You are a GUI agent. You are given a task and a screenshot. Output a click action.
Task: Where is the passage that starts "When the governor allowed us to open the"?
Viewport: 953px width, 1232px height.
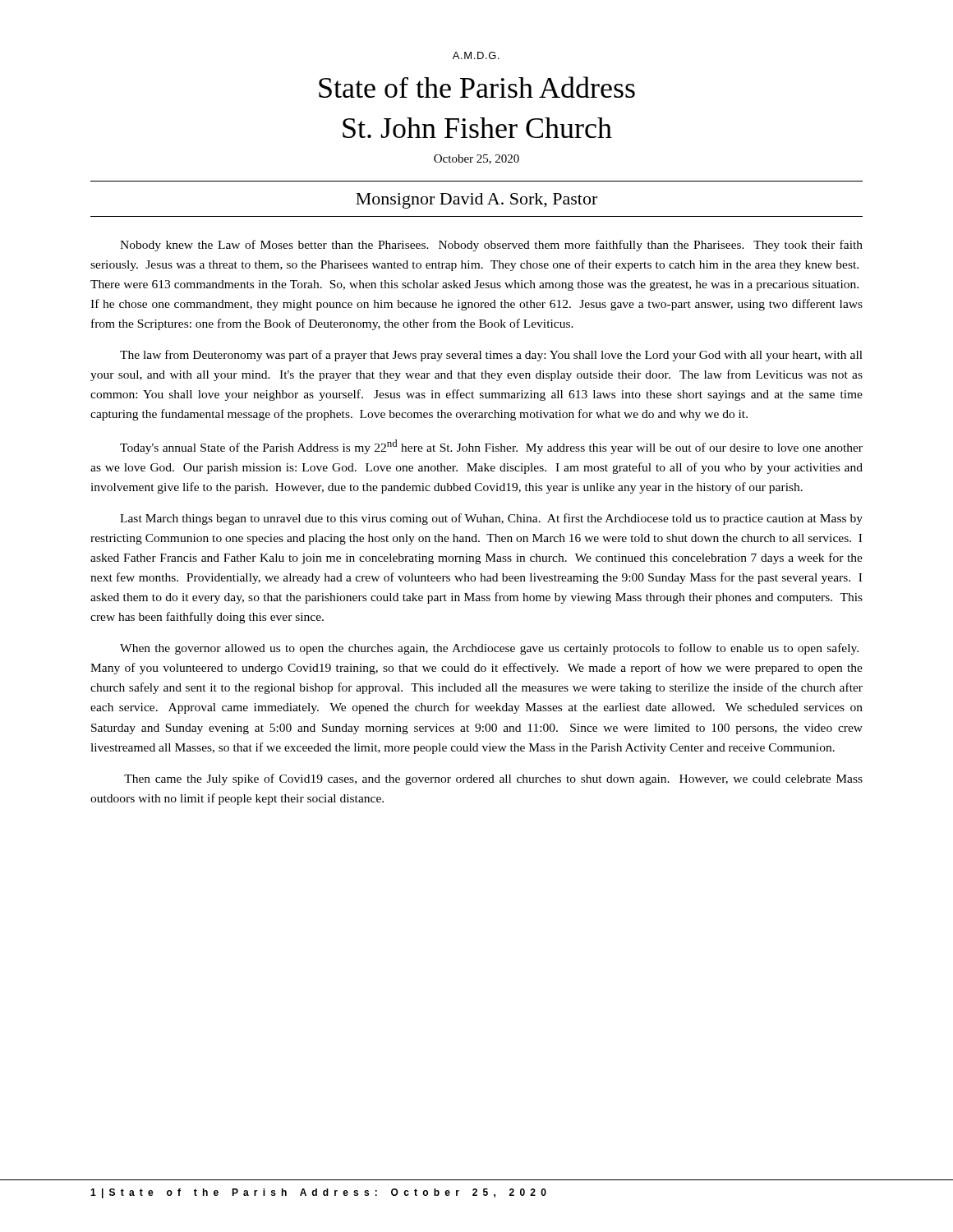(476, 697)
